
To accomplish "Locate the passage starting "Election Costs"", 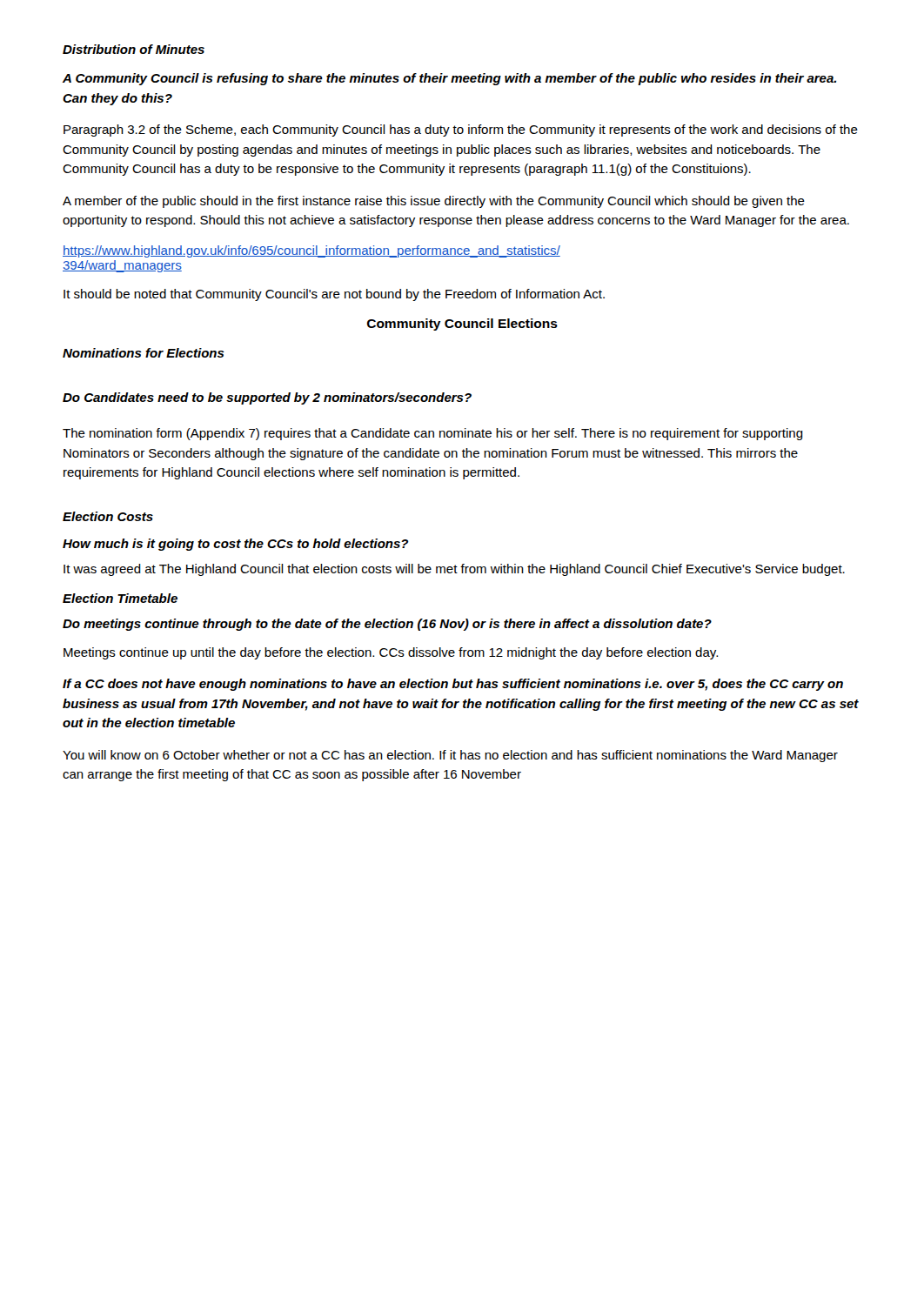I will point(108,516).
